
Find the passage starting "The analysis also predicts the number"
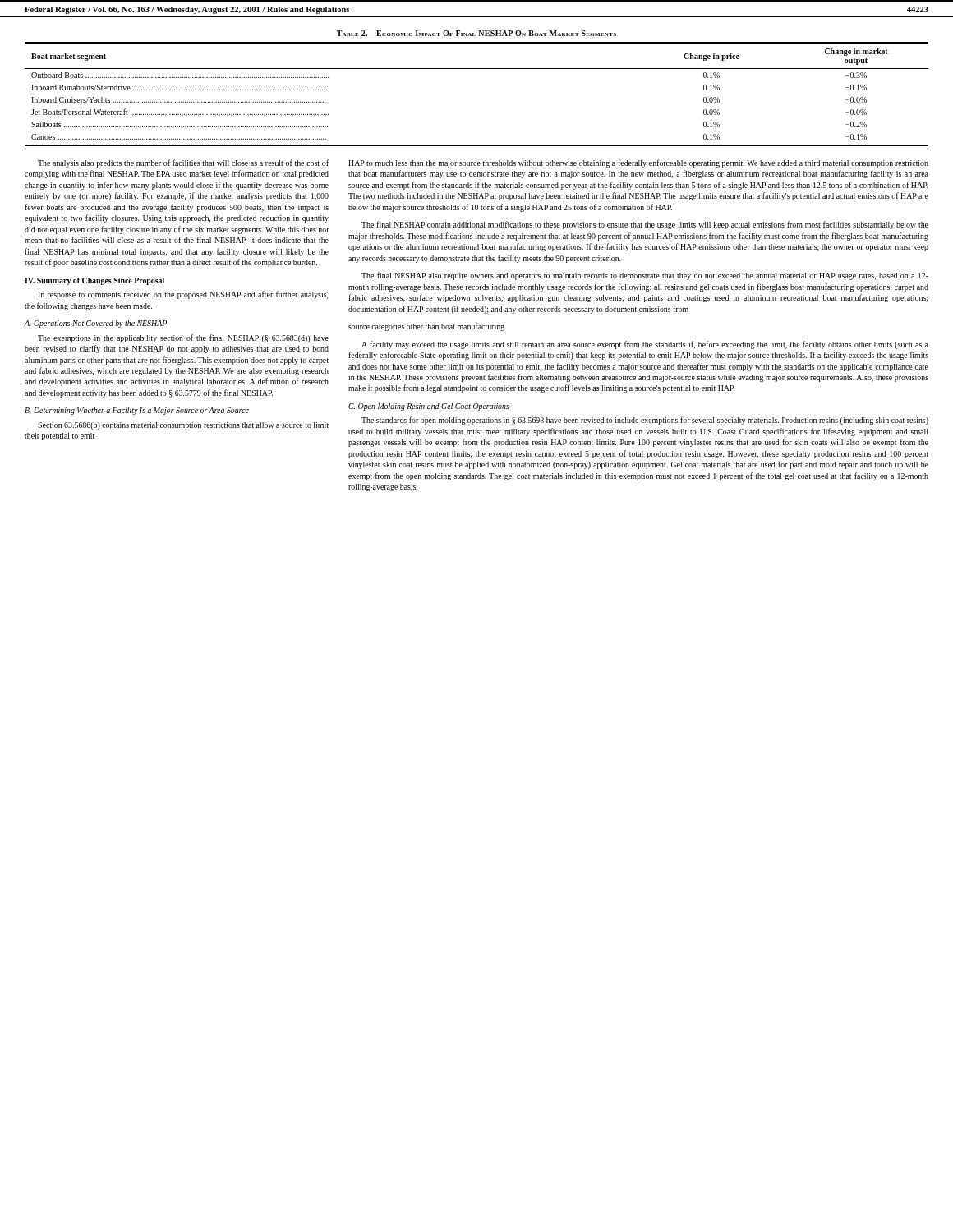coord(177,213)
